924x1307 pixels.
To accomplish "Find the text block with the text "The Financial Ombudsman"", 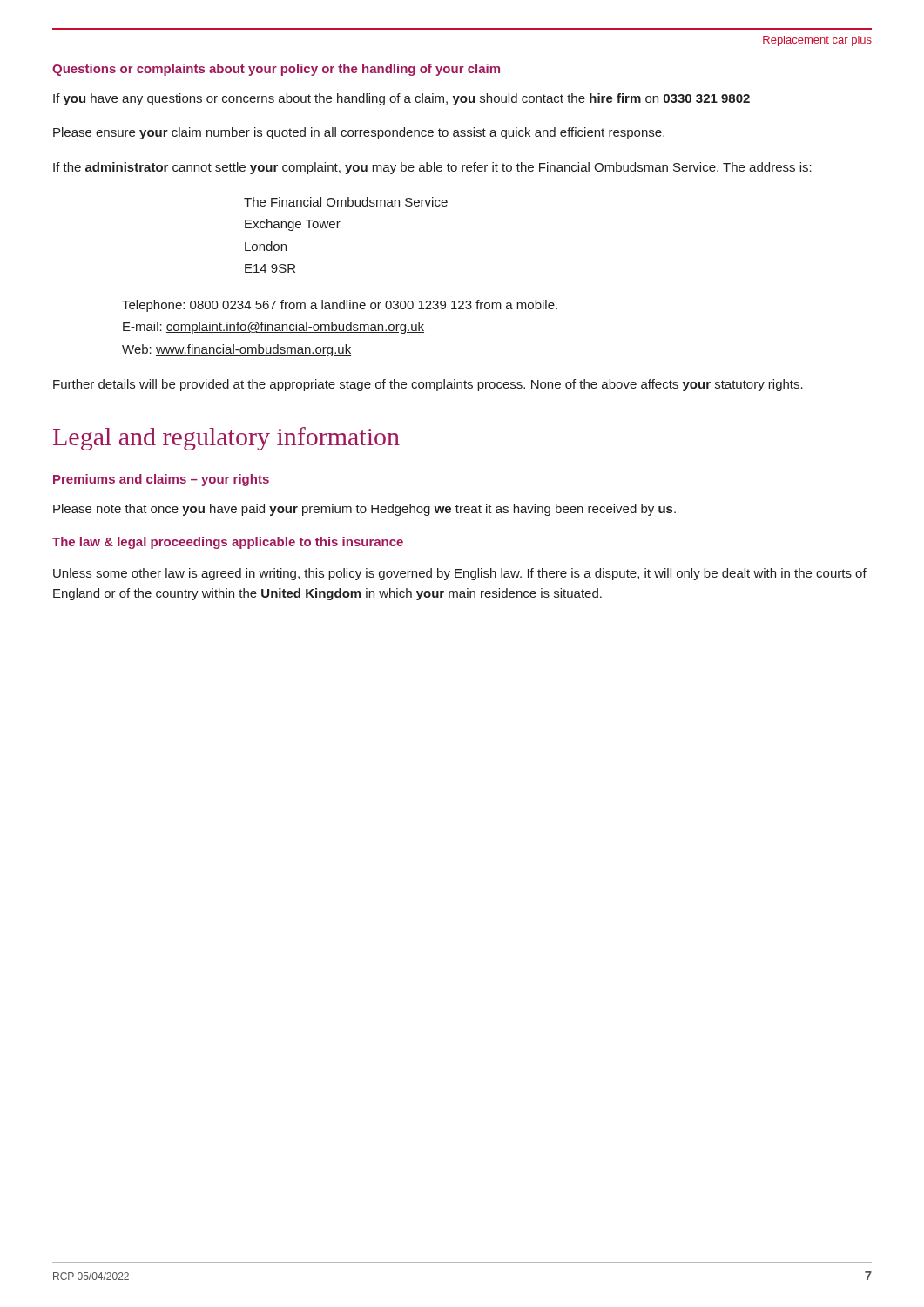I will 346,235.
